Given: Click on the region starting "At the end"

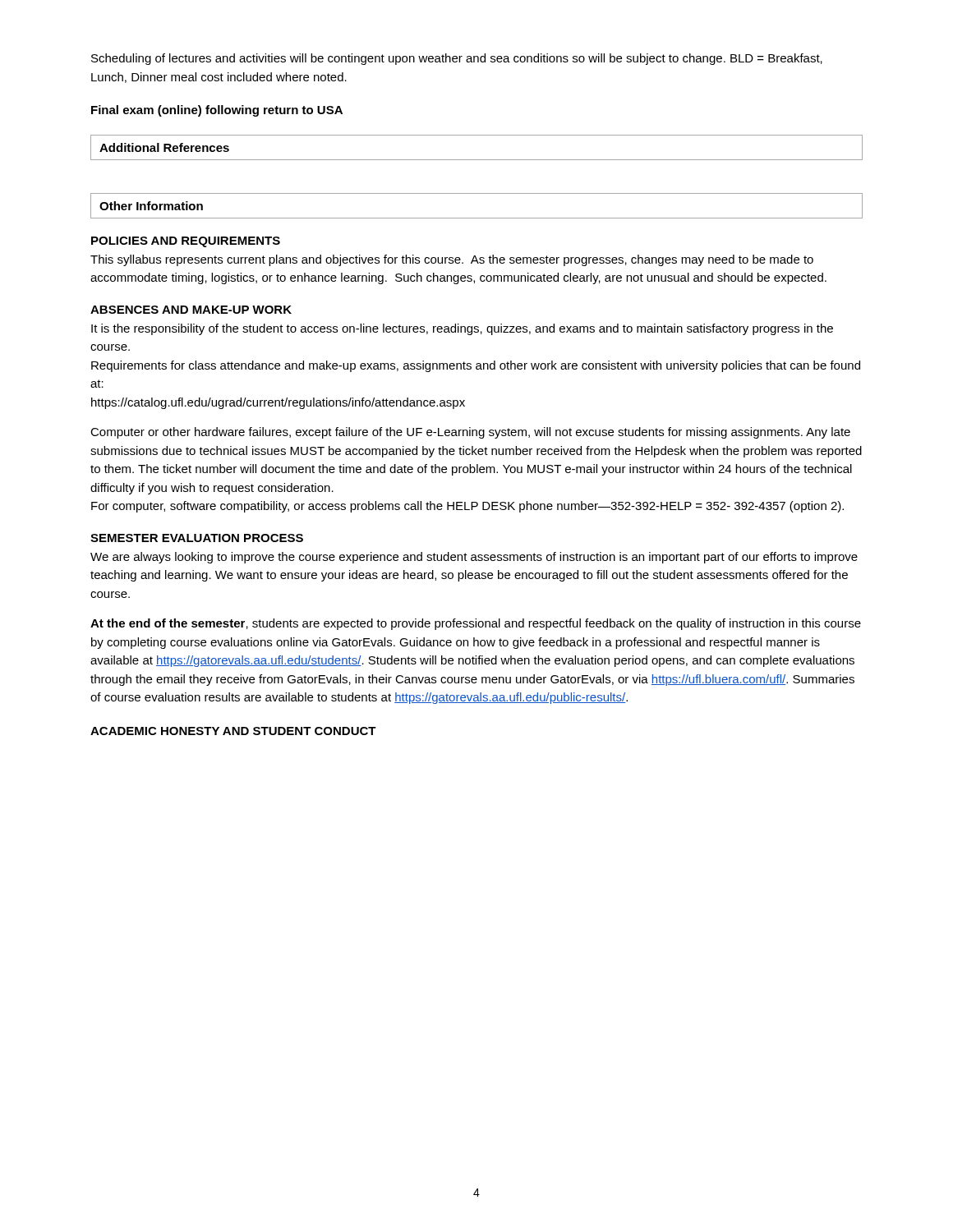Looking at the screenshot, I should 476,660.
